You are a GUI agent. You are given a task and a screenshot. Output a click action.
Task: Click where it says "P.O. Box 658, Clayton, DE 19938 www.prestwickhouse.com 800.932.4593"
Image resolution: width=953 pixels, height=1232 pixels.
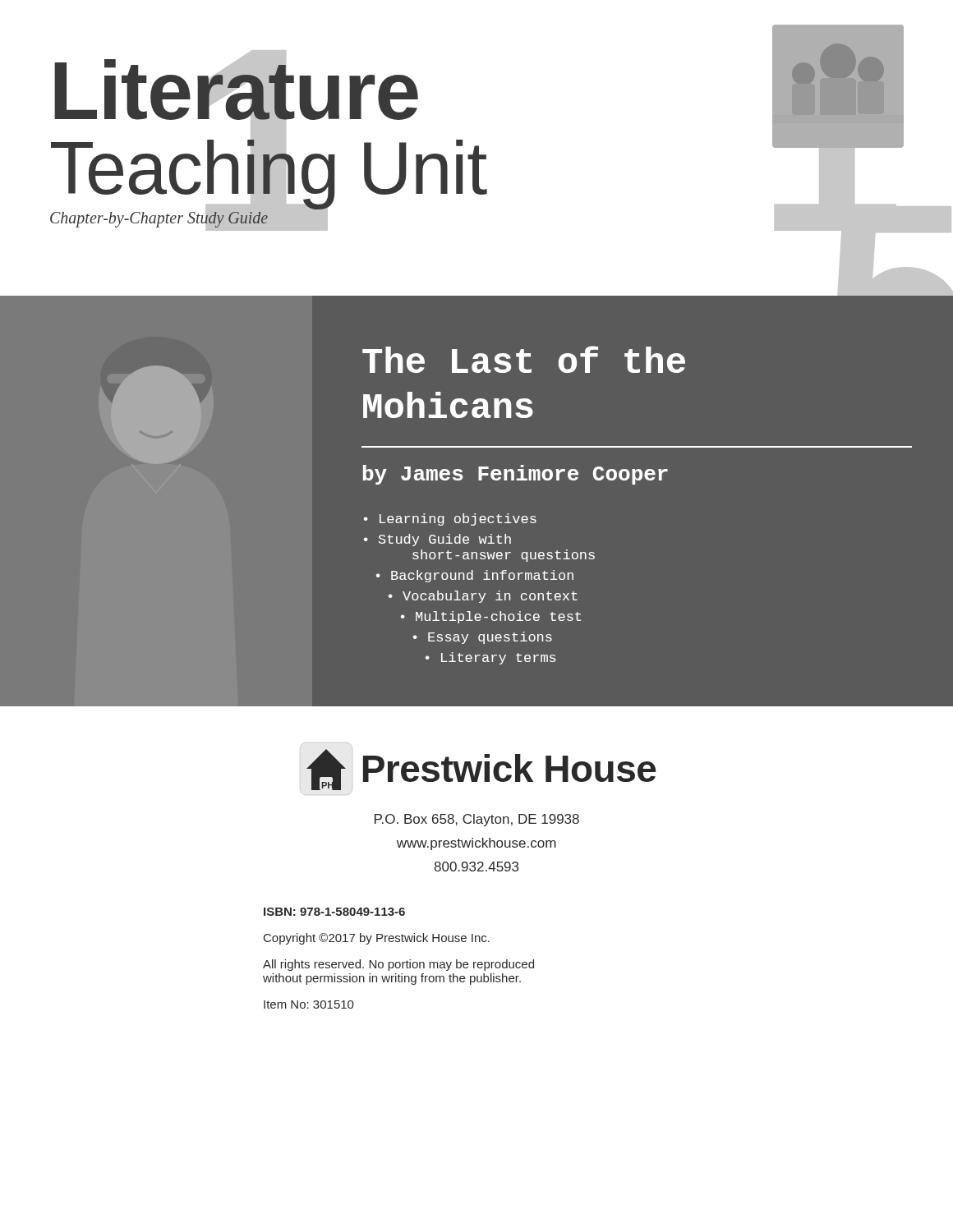[476, 843]
